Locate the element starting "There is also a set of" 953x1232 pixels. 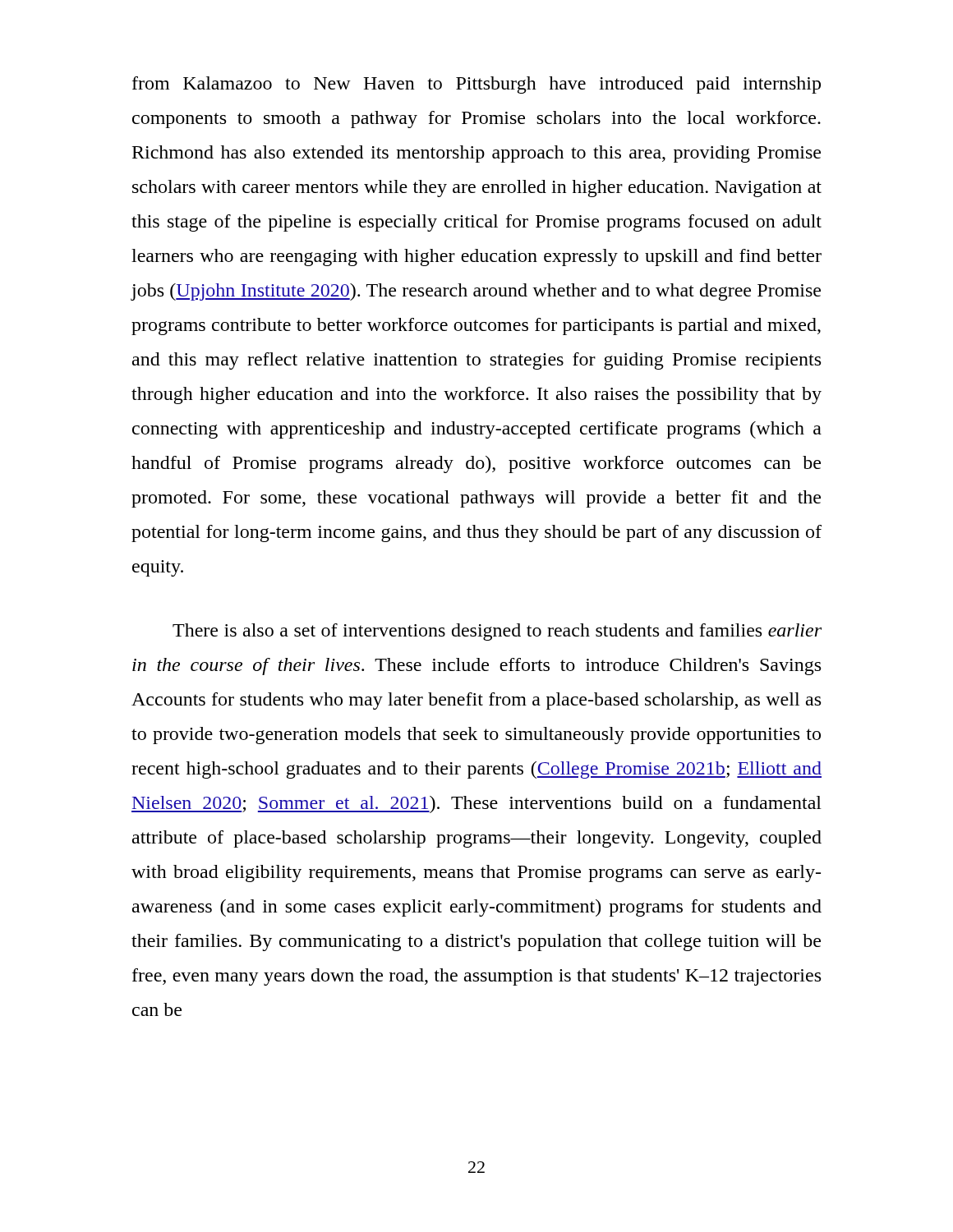point(476,820)
